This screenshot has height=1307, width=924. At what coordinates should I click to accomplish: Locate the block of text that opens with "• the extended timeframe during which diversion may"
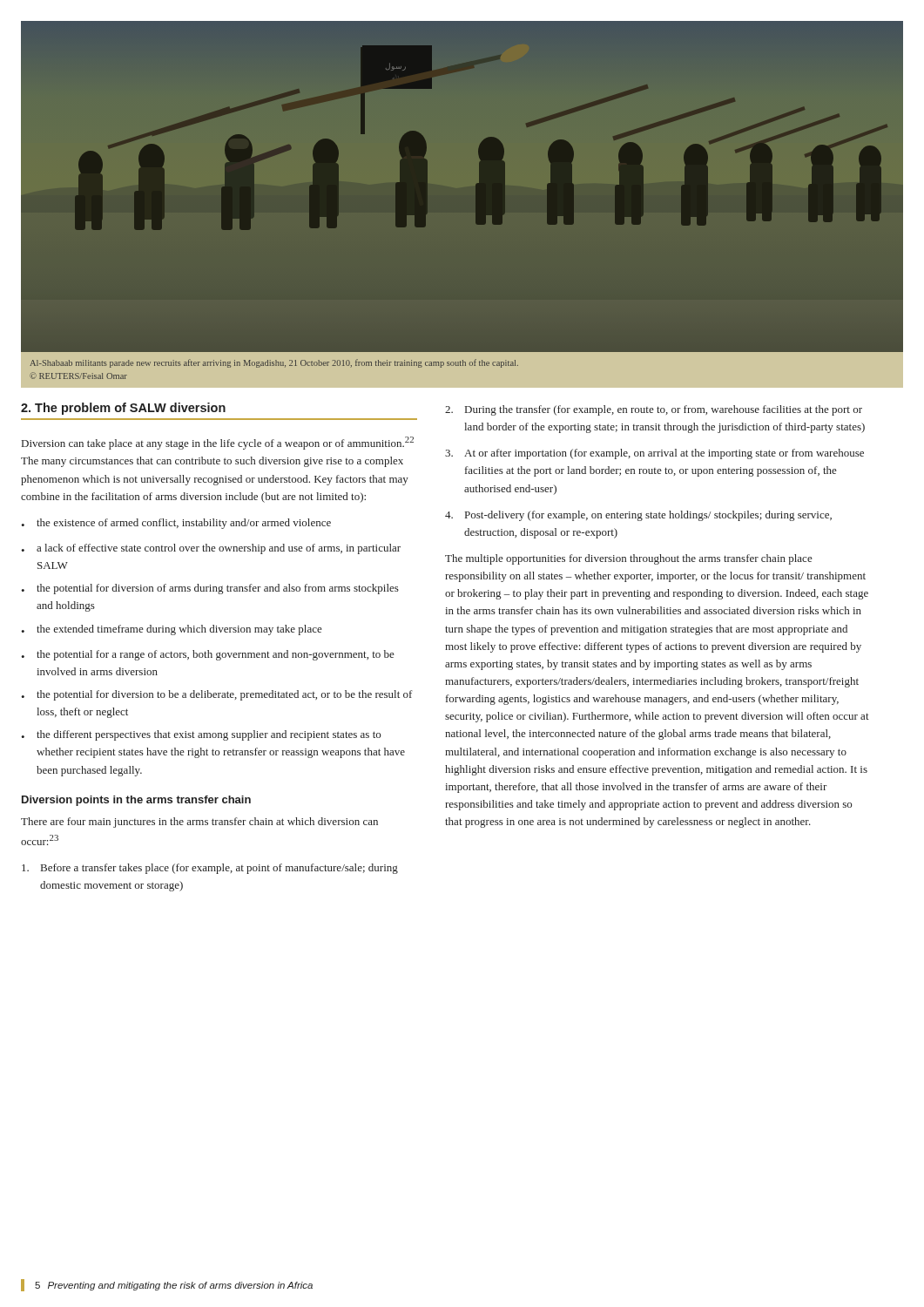(x=171, y=630)
